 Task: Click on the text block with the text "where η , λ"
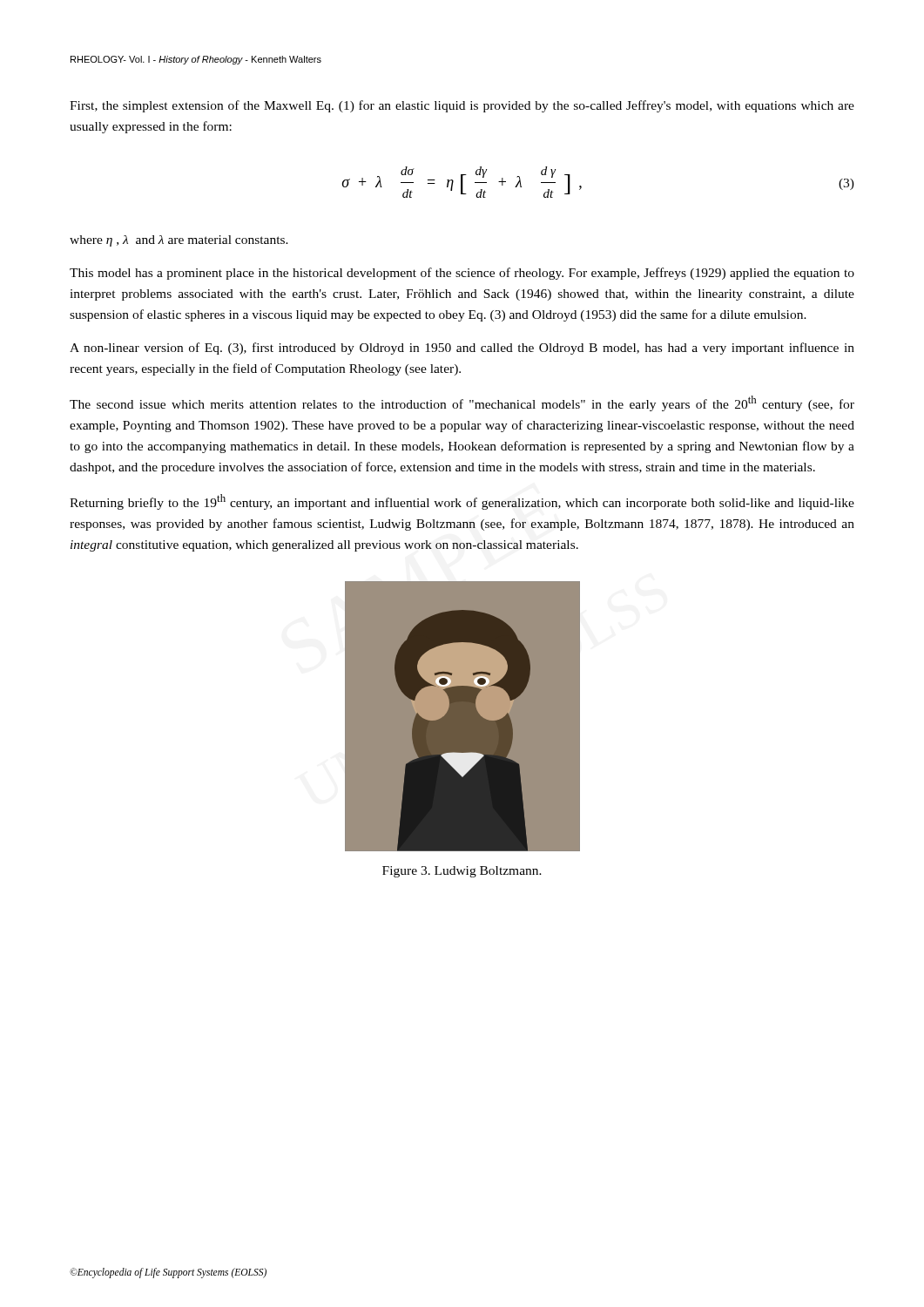click(179, 239)
